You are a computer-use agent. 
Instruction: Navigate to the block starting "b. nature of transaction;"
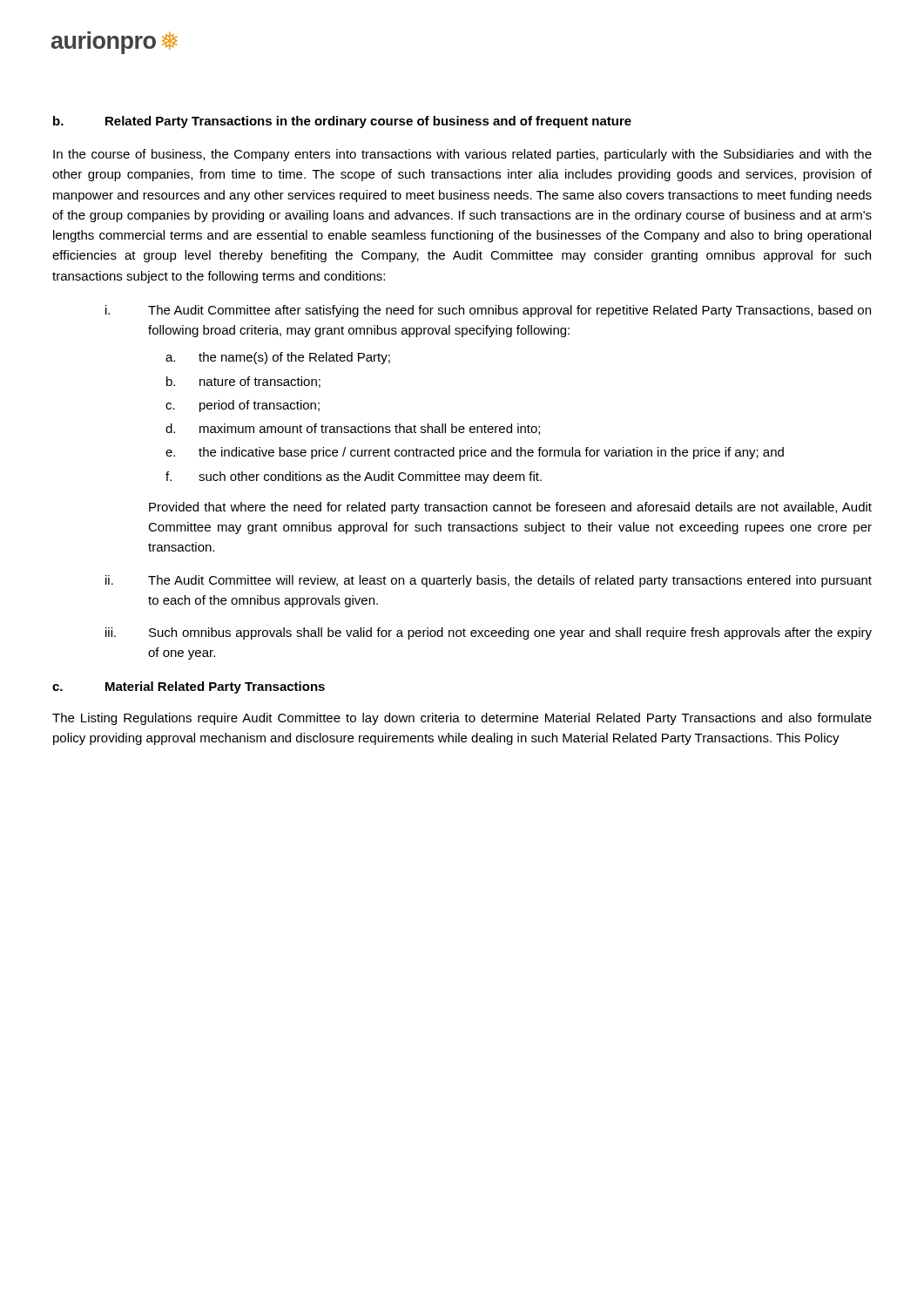(x=243, y=382)
